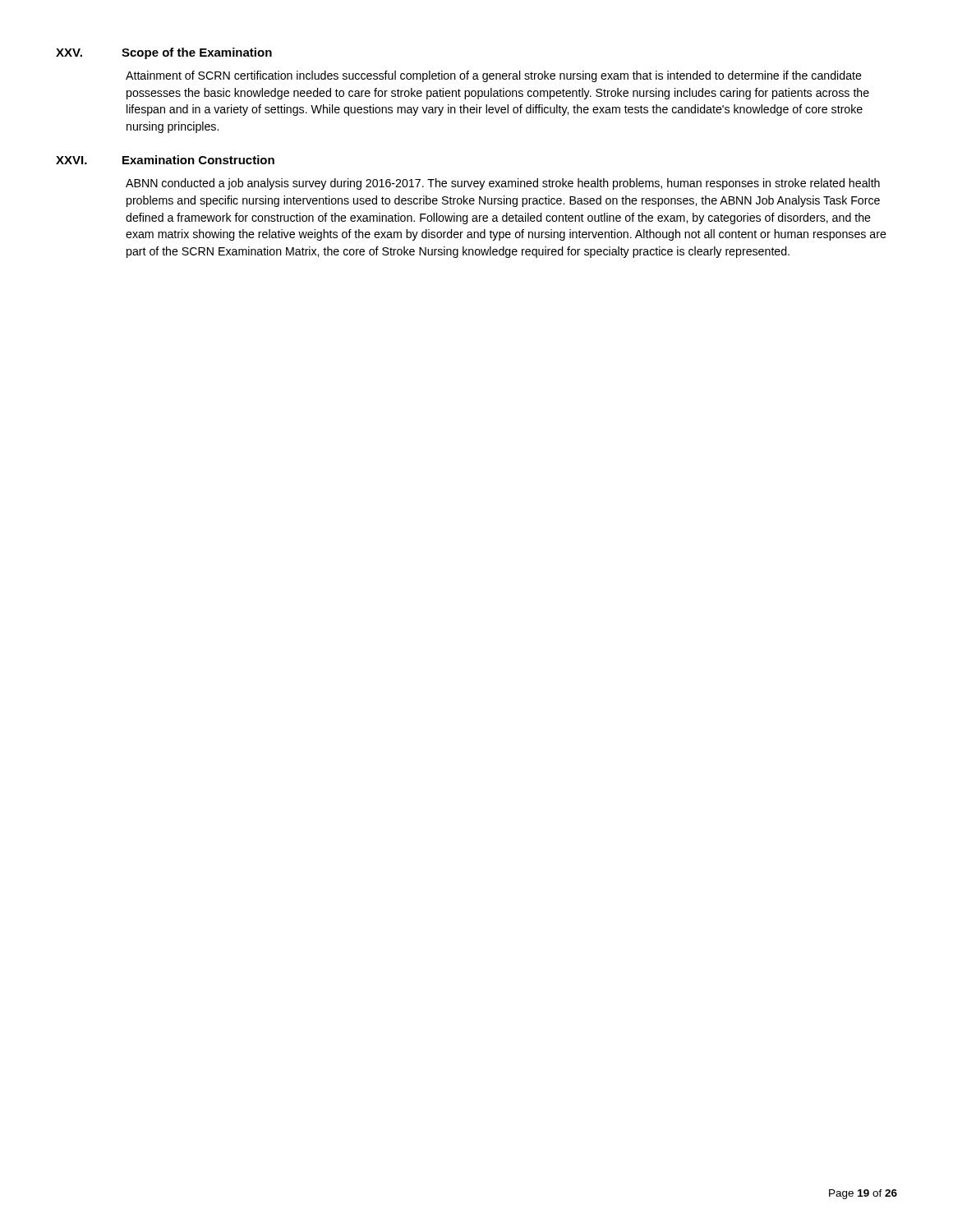Find "XXV. Scope of the Examination" on this page

(x=164, y=52)
